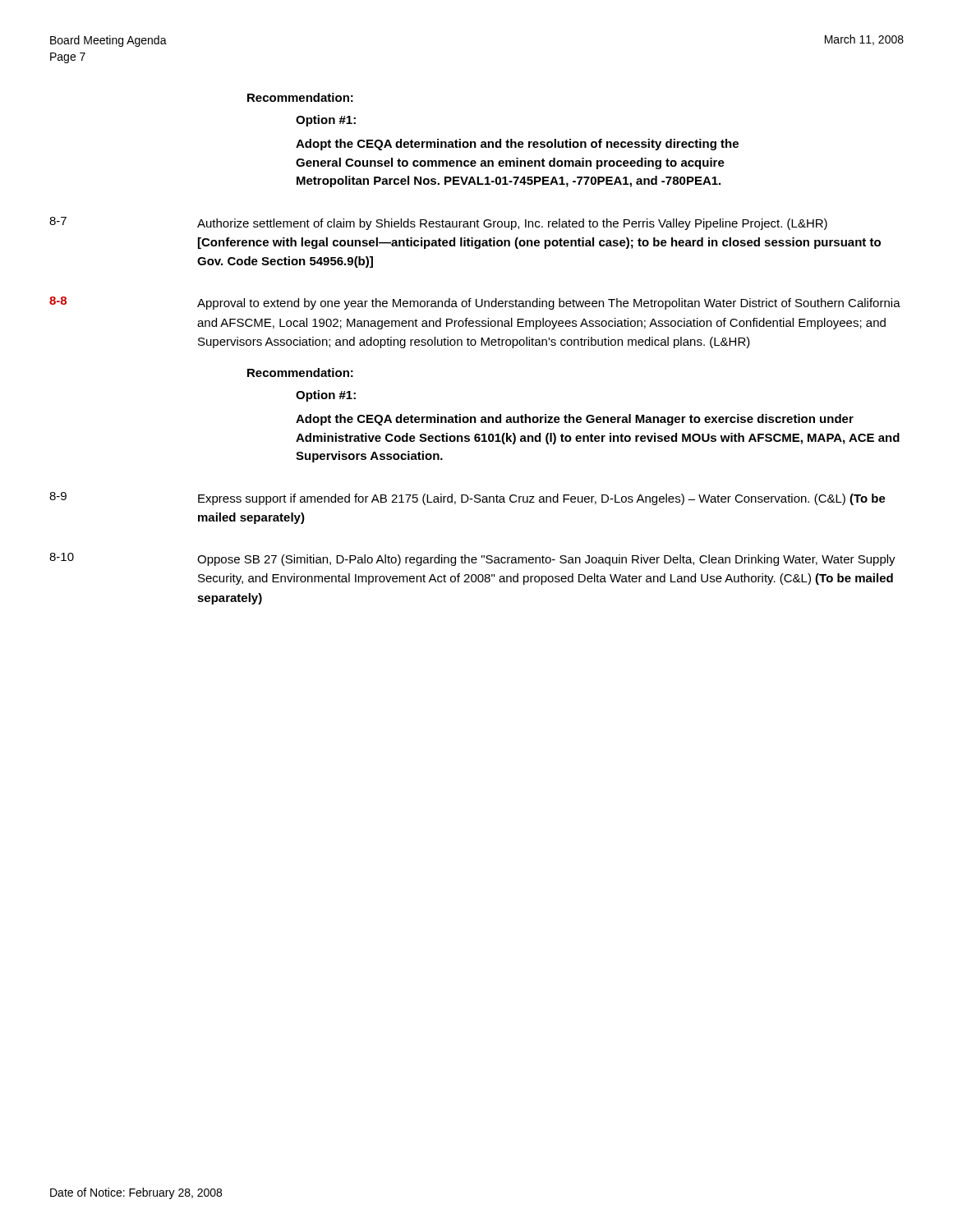Click on the passage starting "8-10 Oppose SB 27 (Simitian,"
Screen dimensions: 1232x953
pos(476,578)
